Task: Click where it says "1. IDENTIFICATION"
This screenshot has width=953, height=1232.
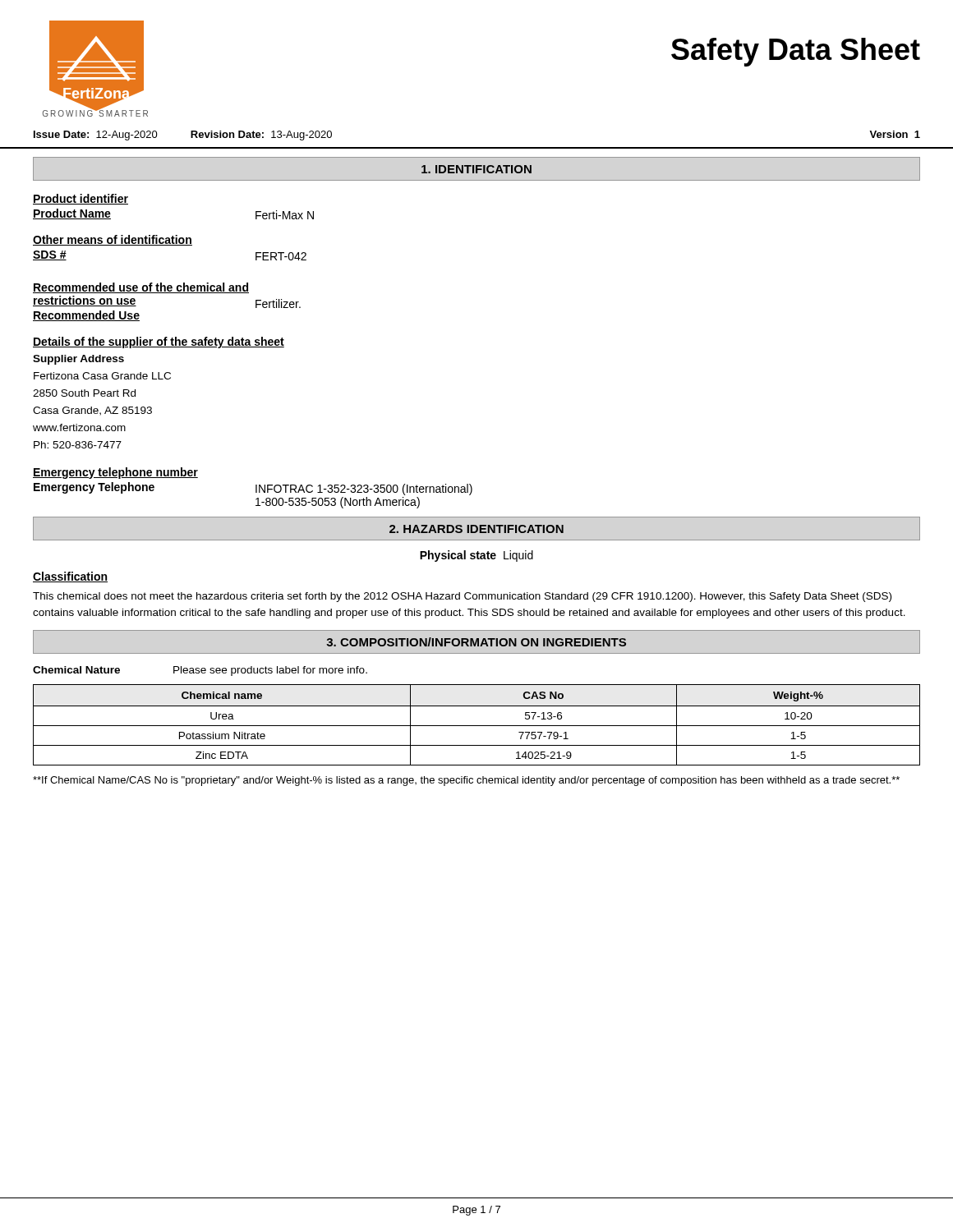Action: tap(476, 169)
